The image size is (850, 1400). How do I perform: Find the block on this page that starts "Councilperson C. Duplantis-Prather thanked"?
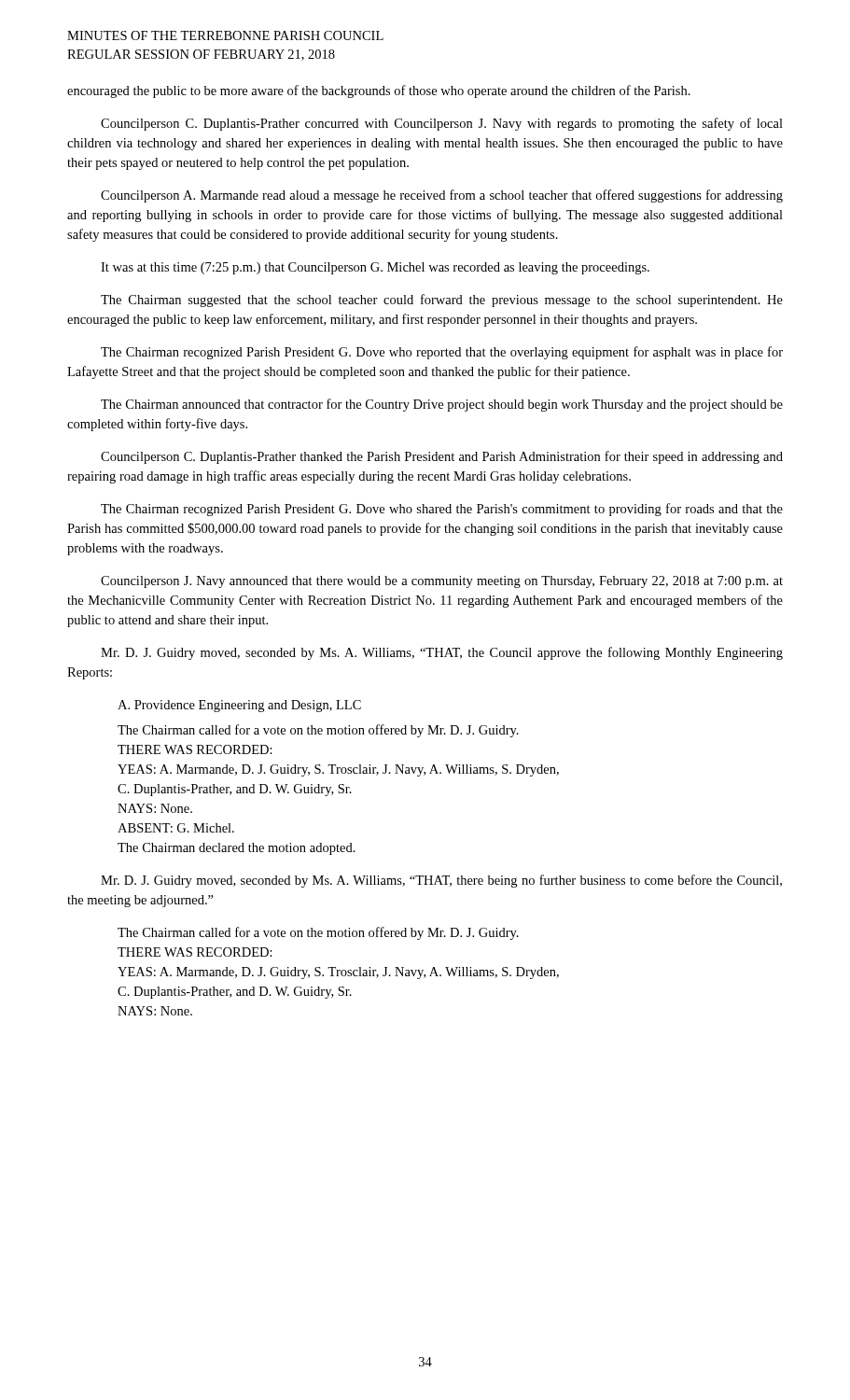425,466
